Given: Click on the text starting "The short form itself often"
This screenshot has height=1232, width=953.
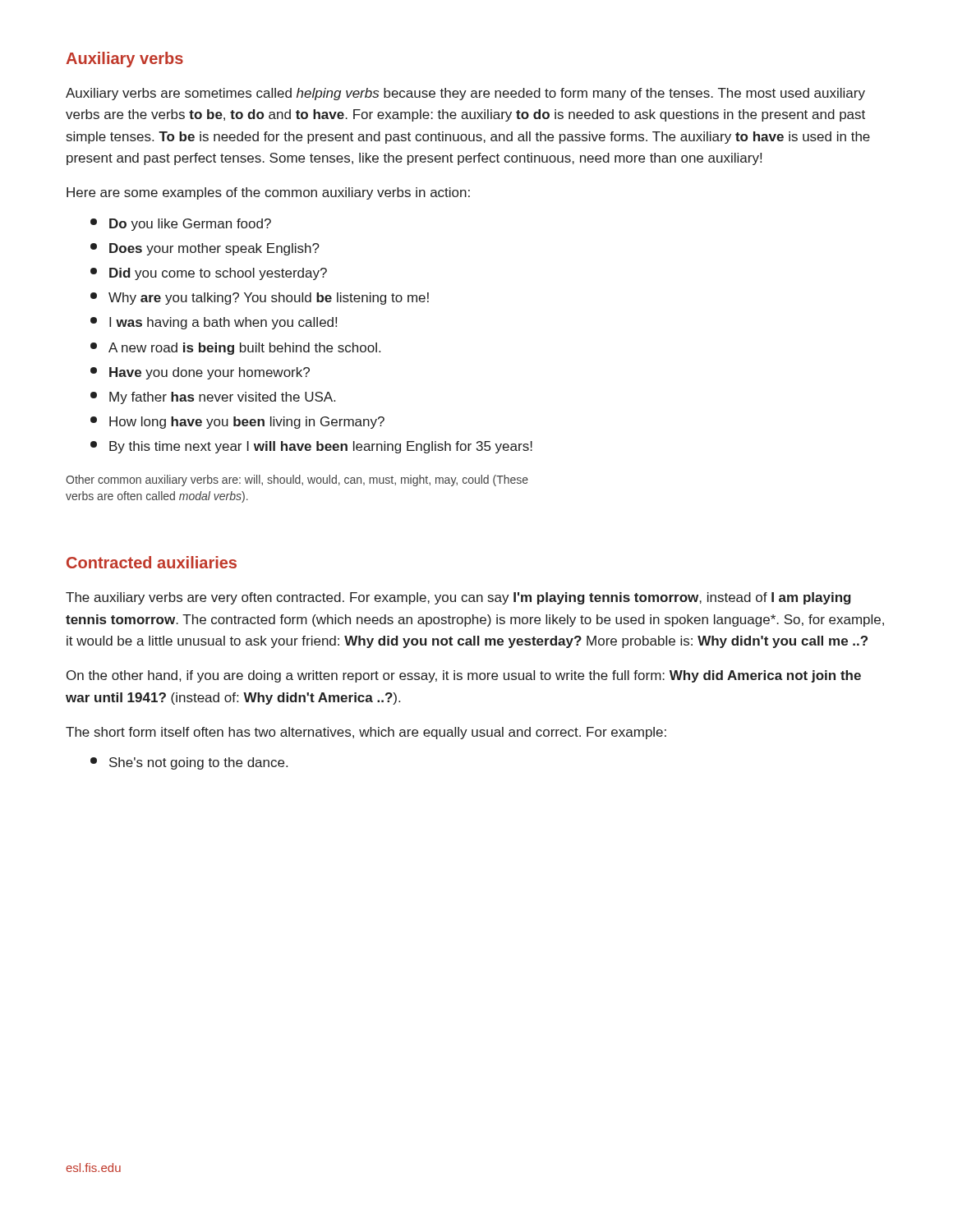Looking at the screenshot, I should point(367,732).
